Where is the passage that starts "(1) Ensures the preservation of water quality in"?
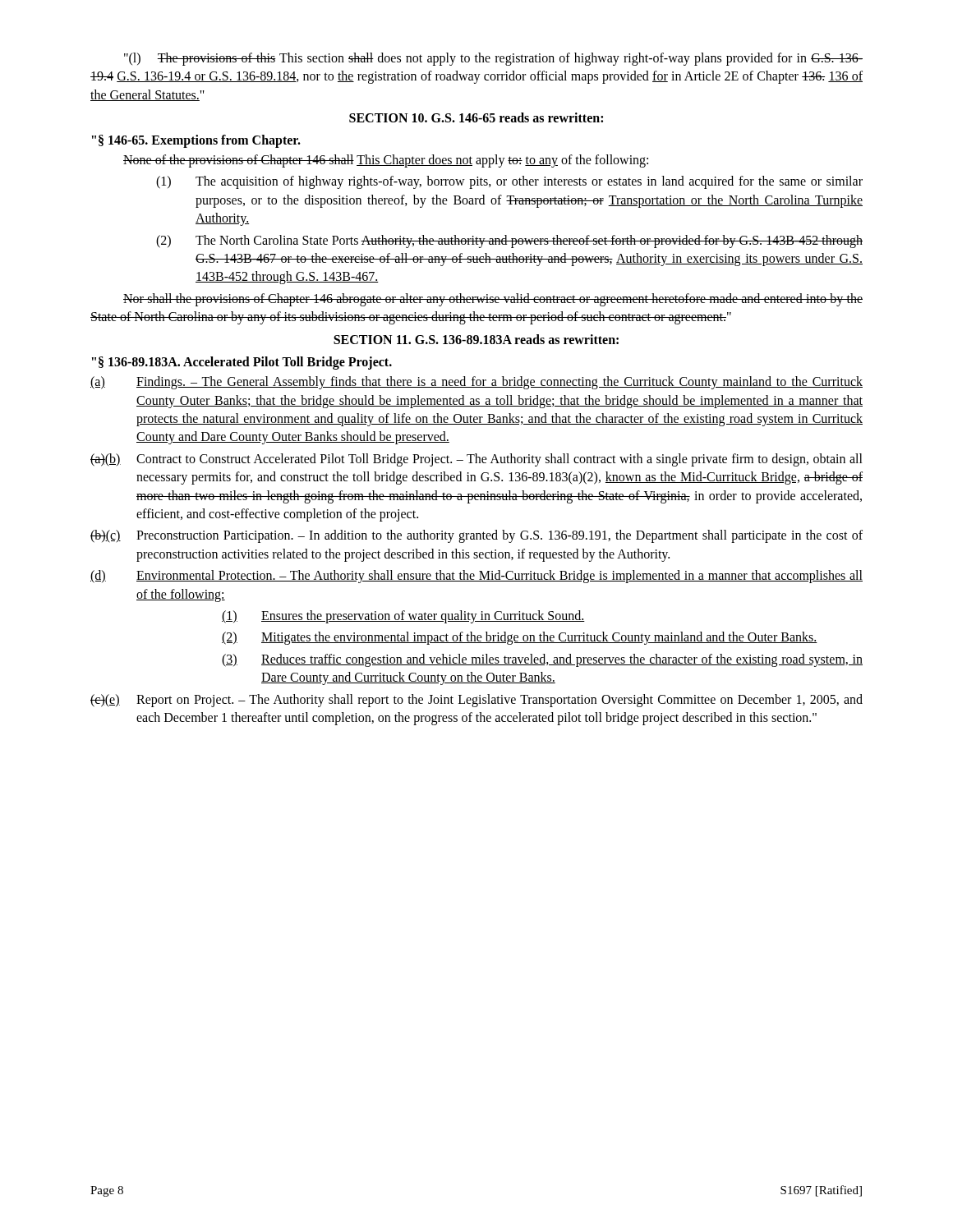 pyautogui.click(x=542, y=616)
